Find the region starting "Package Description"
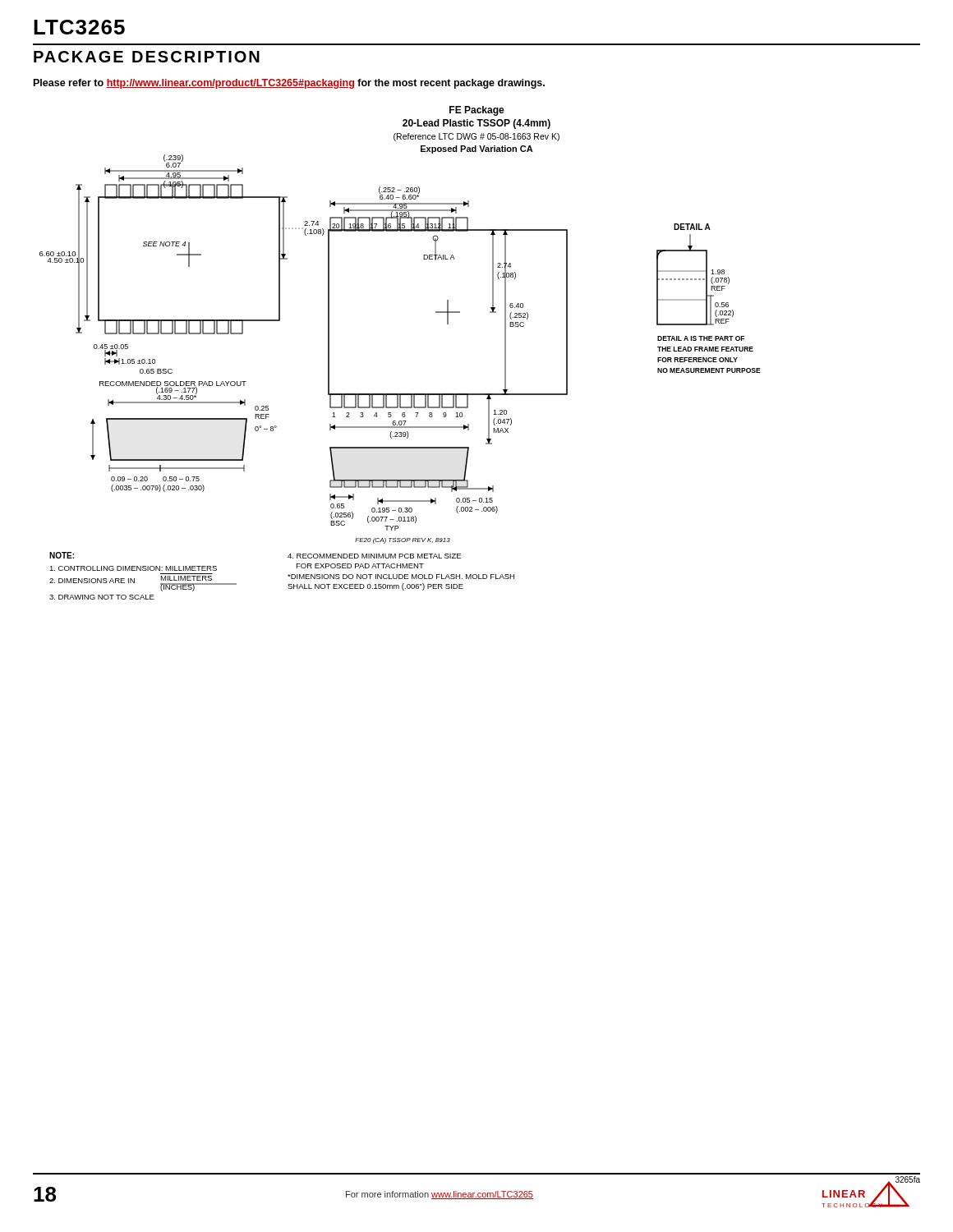Viewport: 953px width, 1232px height. [147, 57]
